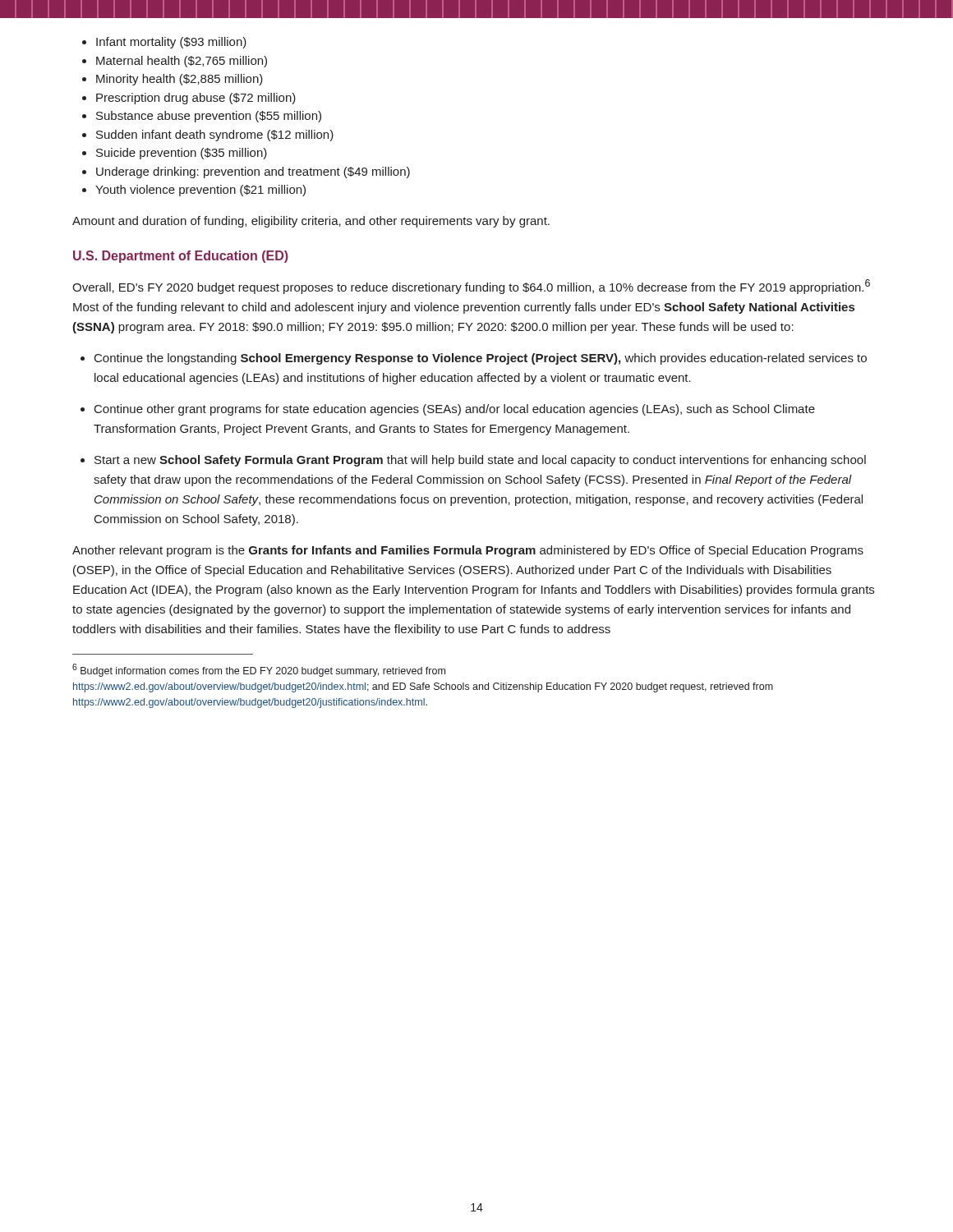Screen dimensions: 1232x953
Task: Select the list item that says "Youth violence prevention ($21 million)"
Action: (x=194, y=191)
